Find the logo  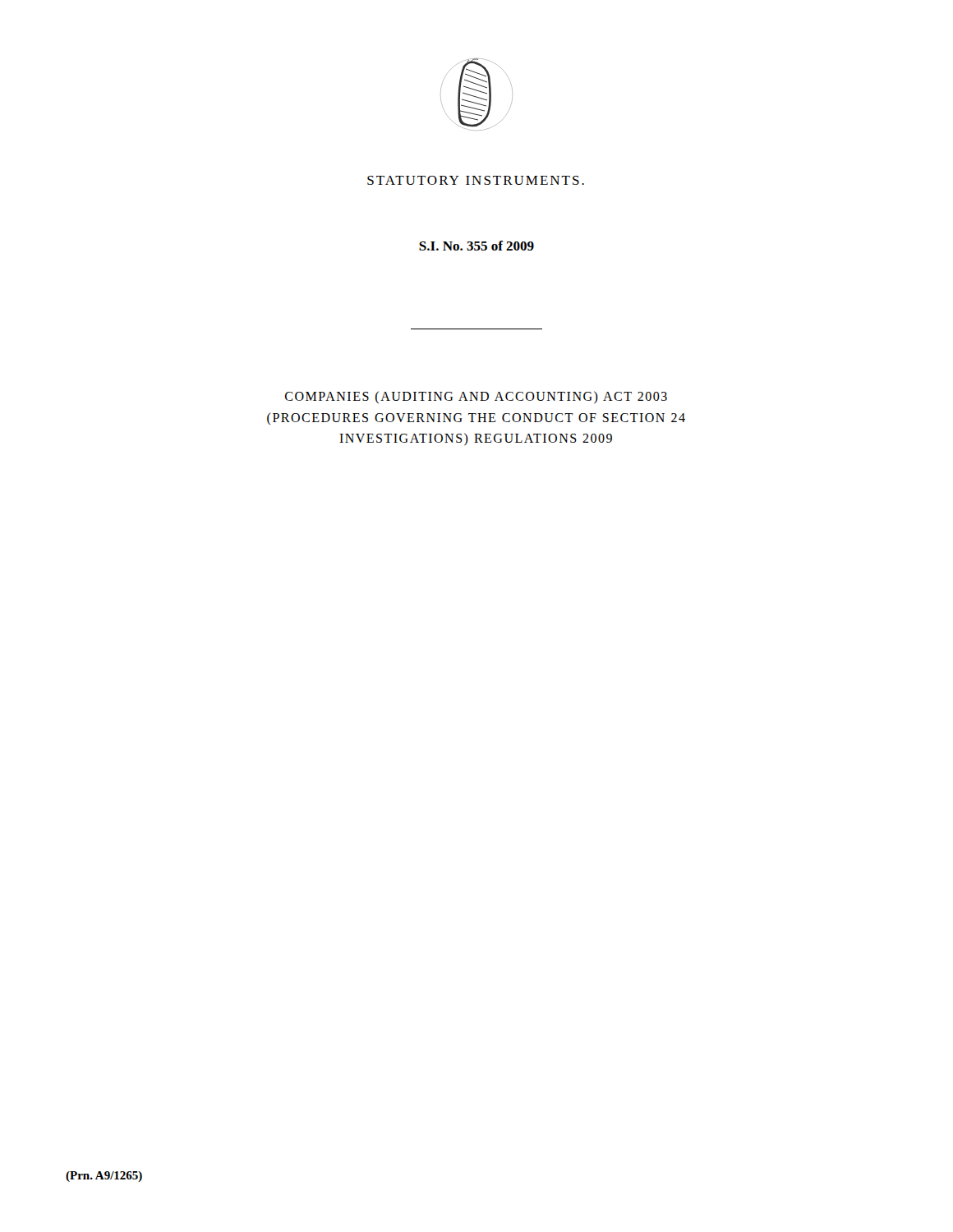pyautogui.click(x=476, y=94)
